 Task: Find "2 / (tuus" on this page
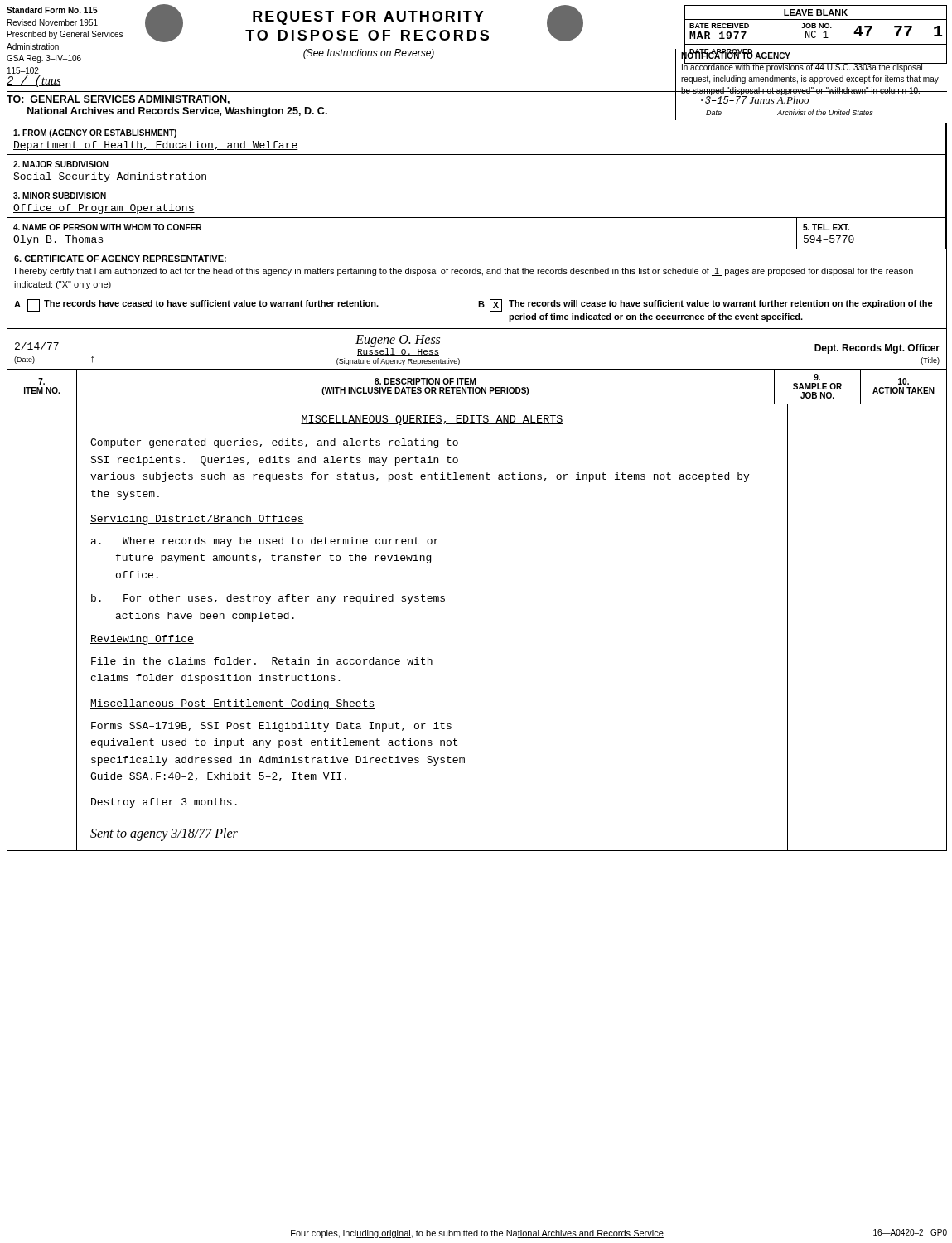coord(34,81)
